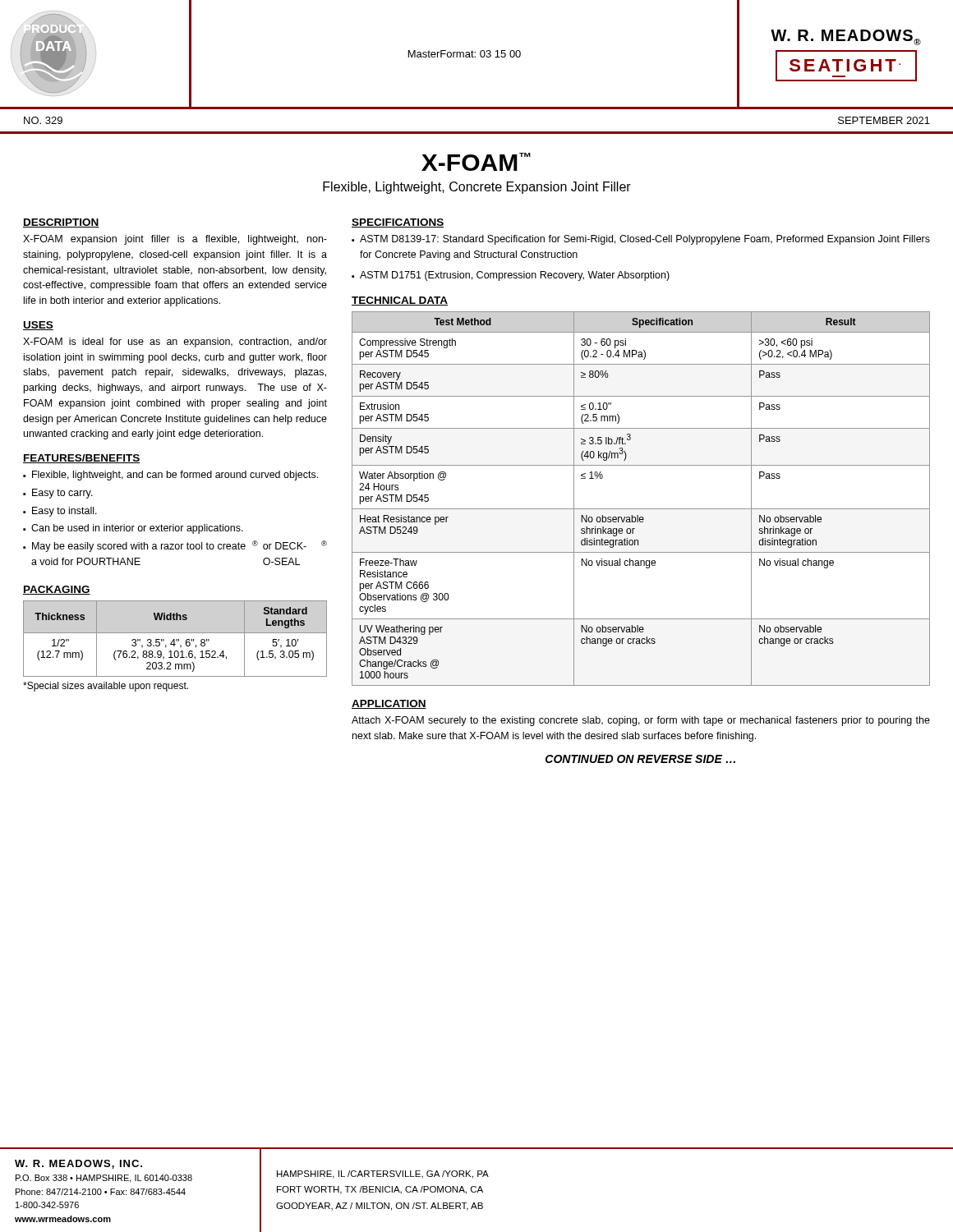Find the block on this page that starts "X-FOAM expansion joint filler is a flexible, lightweight,"
The width and height of the screenshot is (953, 1232).
[175, 270]
